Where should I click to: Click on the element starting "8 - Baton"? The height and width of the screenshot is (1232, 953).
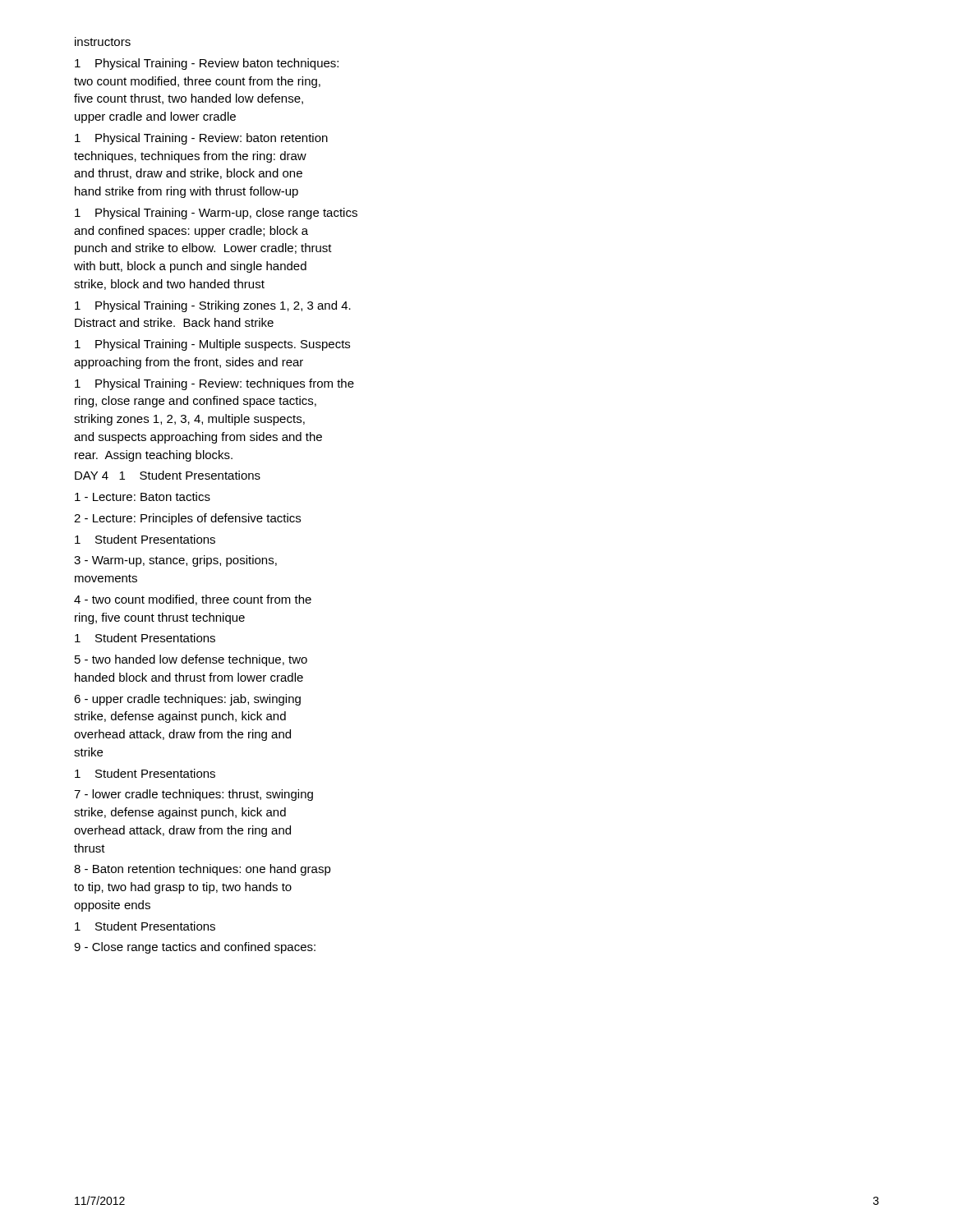[x=202, y=887]
